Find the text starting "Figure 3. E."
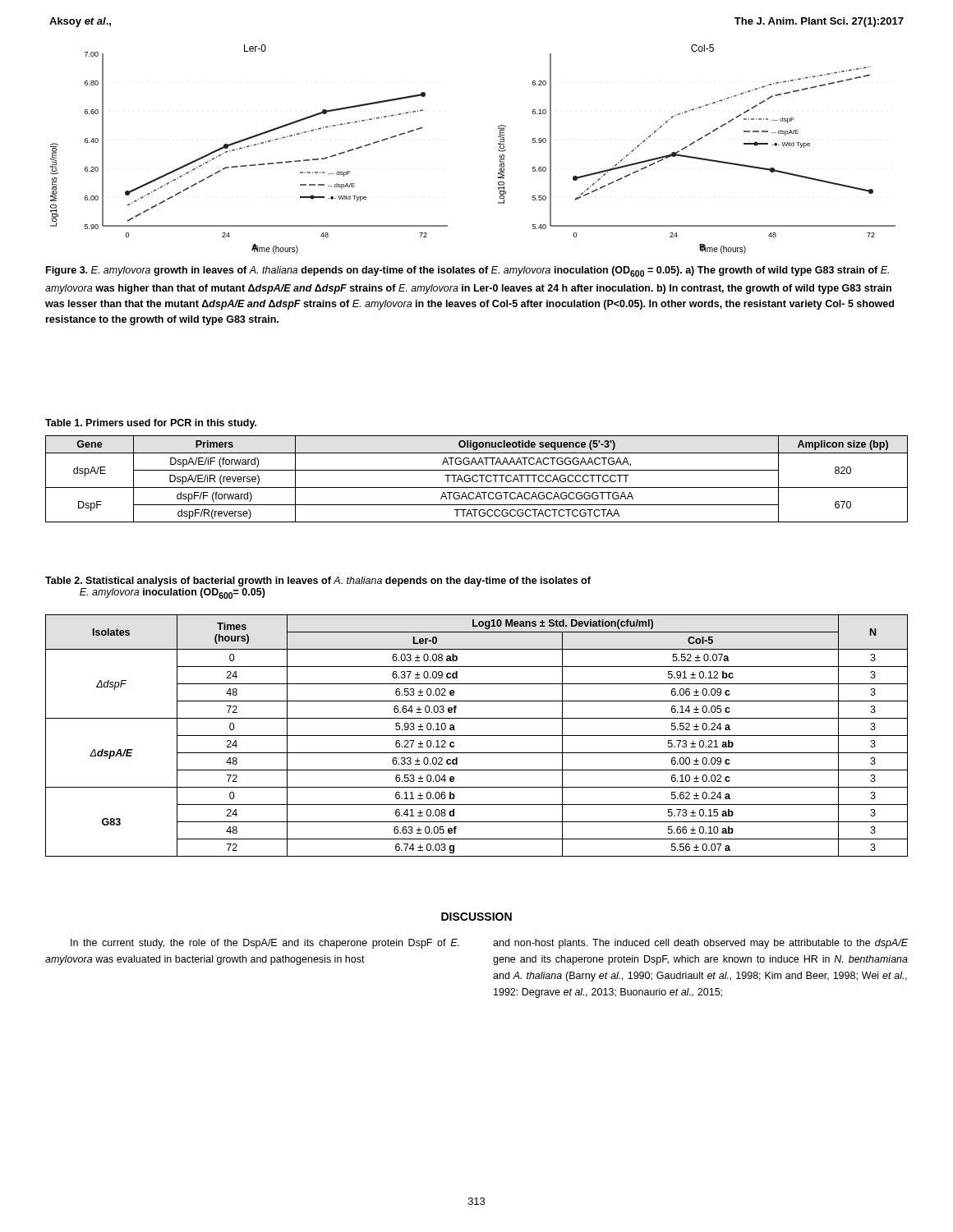The width and height of the screenshot is (953, 1232). click(x=470, y=295)
